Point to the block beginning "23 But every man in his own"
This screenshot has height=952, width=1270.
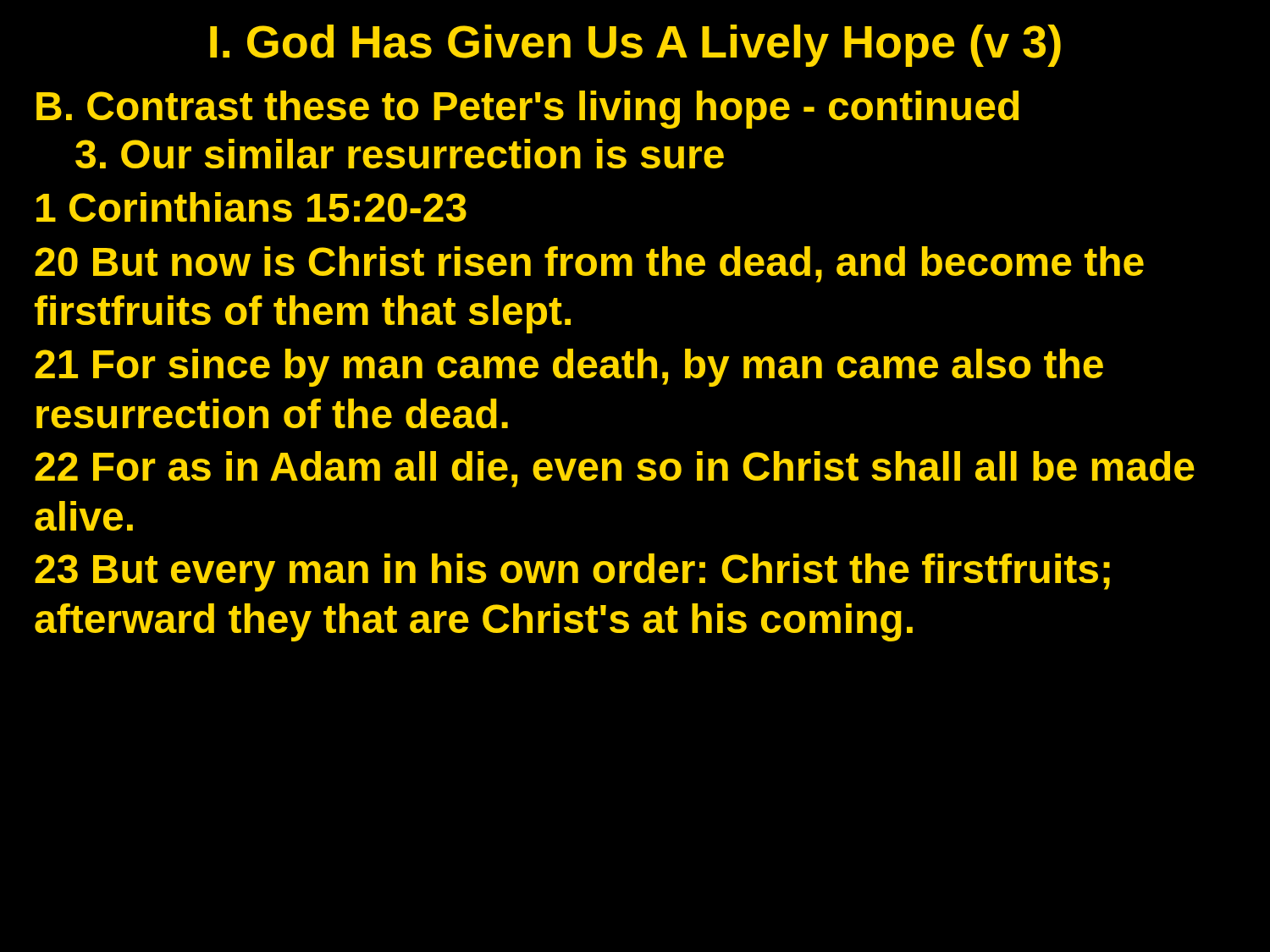click(x=574, y=594)
